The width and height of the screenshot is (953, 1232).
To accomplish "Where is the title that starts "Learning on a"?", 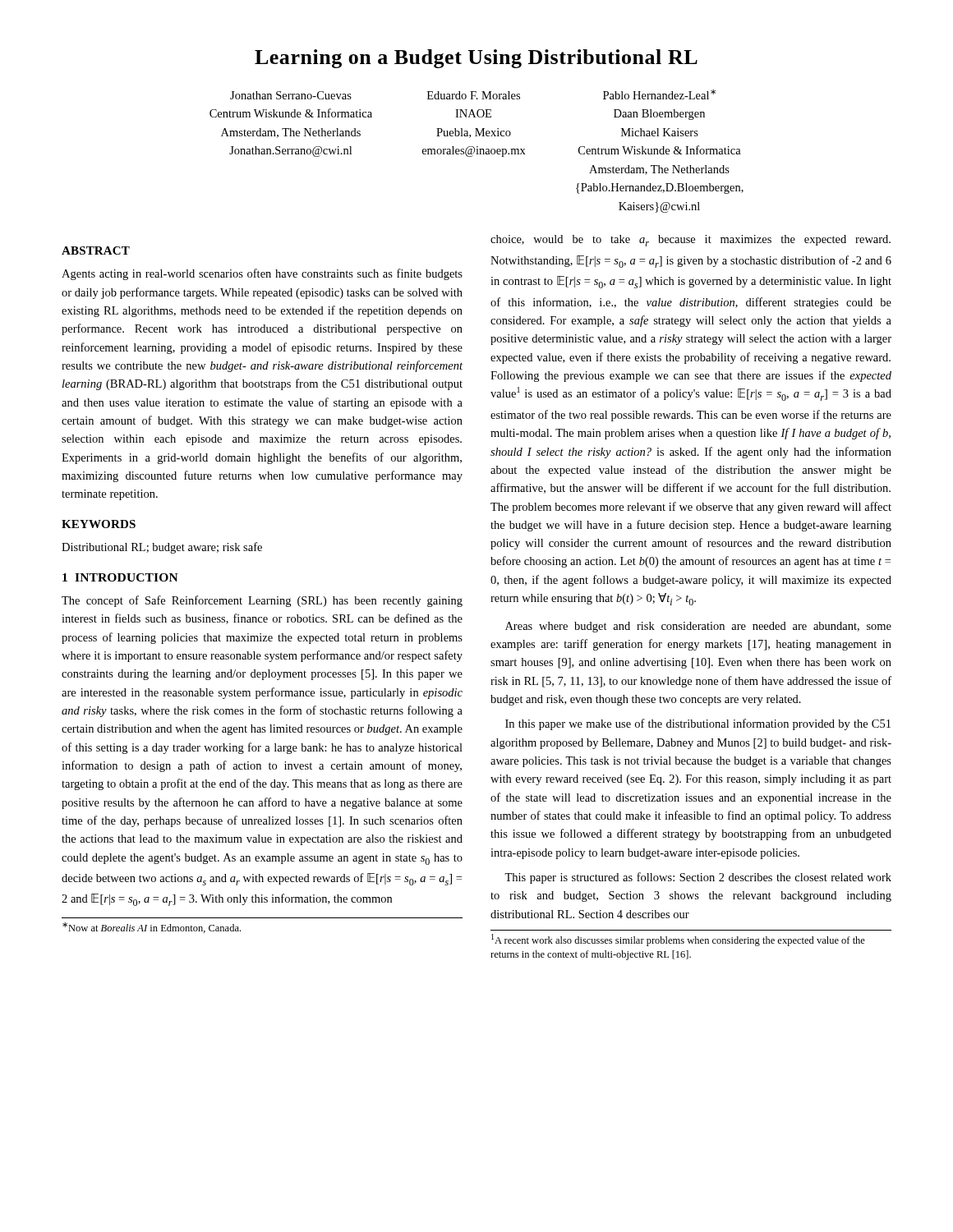I will [x=476, y=58].
